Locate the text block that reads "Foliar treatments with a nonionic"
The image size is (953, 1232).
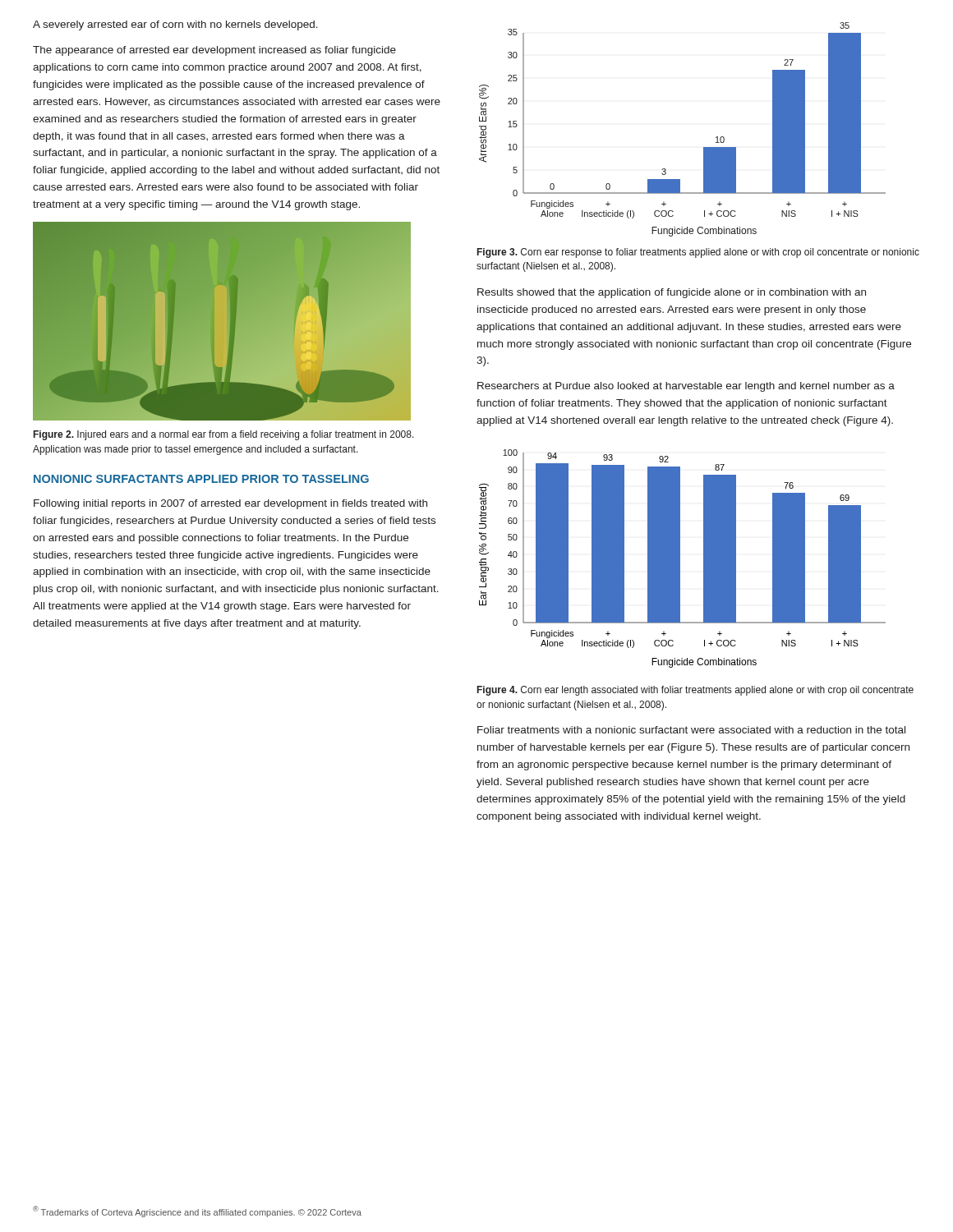(x=698, y=773)
